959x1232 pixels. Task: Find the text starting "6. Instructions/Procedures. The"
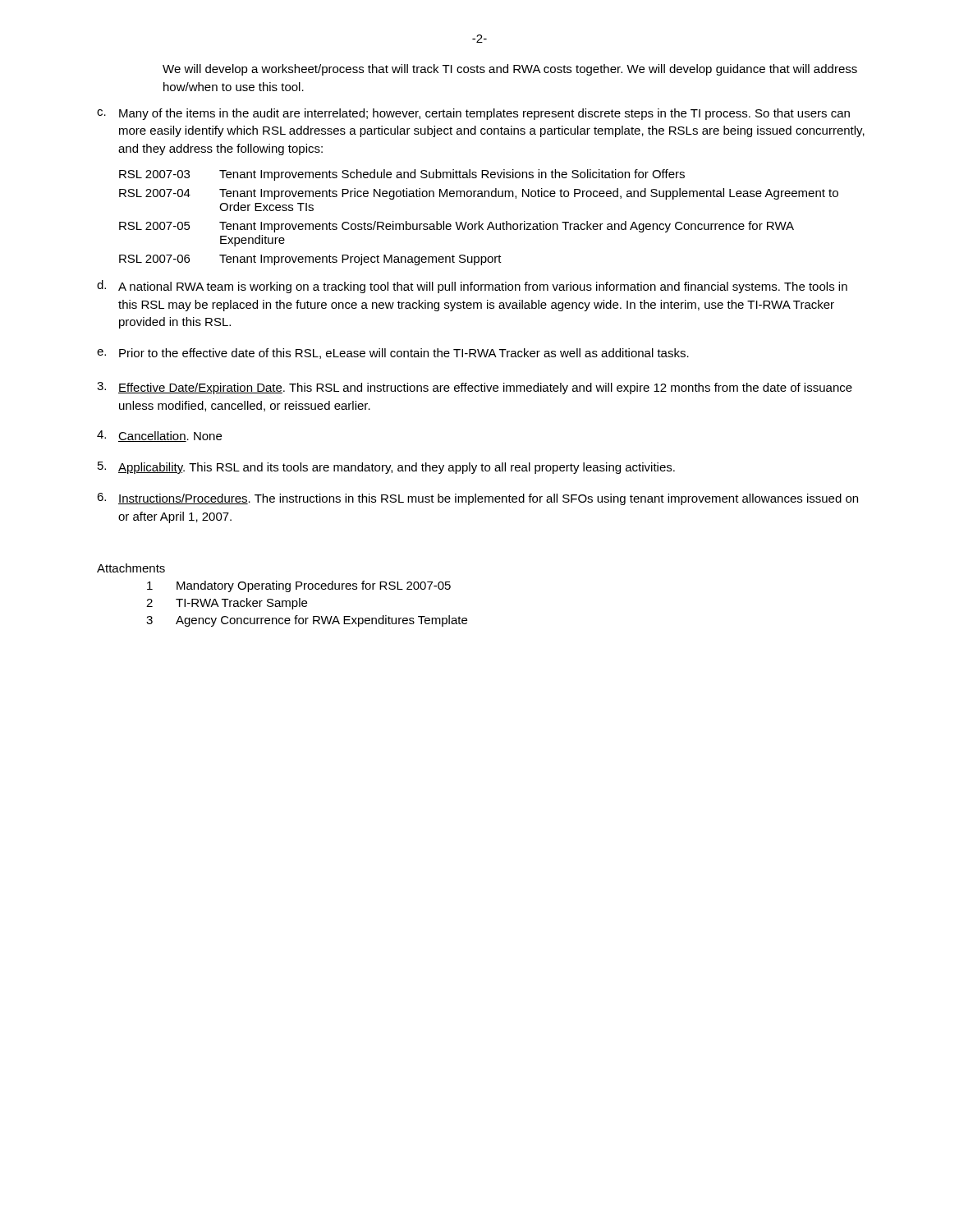pos(483,510)
